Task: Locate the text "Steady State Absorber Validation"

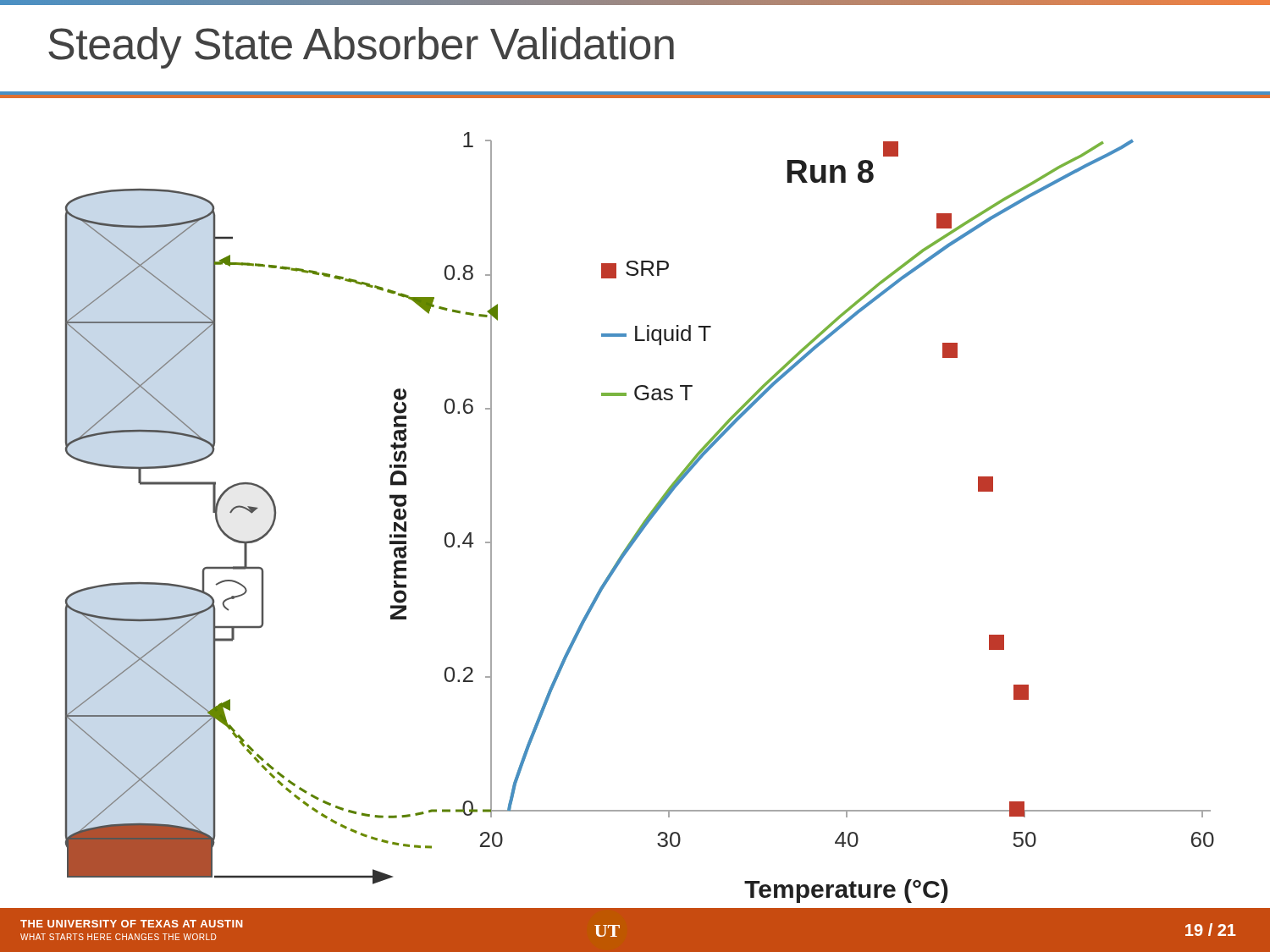Action: pyautogui.click(x=361, y=44)
